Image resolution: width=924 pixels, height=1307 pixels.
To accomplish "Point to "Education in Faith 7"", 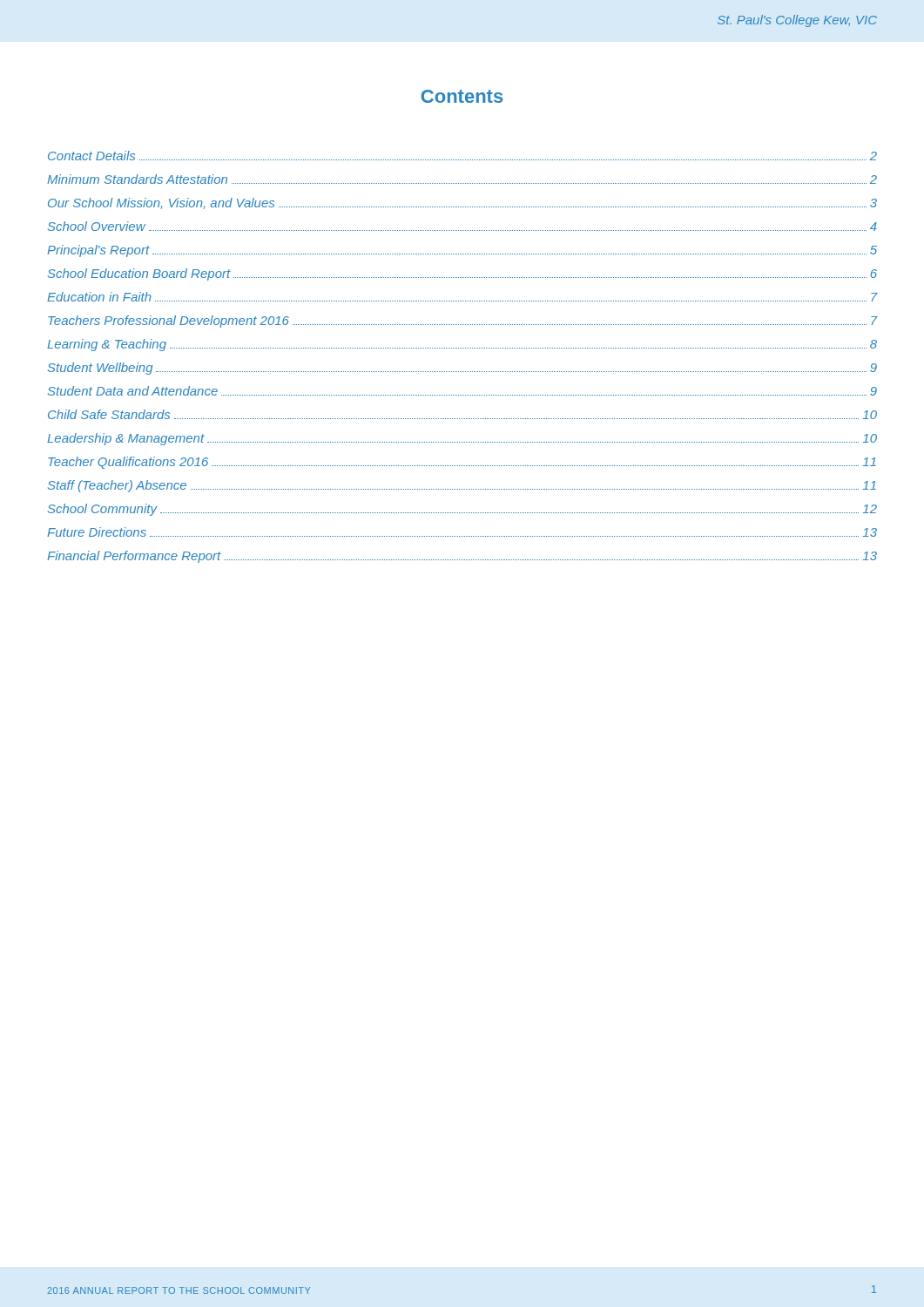I will click(x=462, y=297).
